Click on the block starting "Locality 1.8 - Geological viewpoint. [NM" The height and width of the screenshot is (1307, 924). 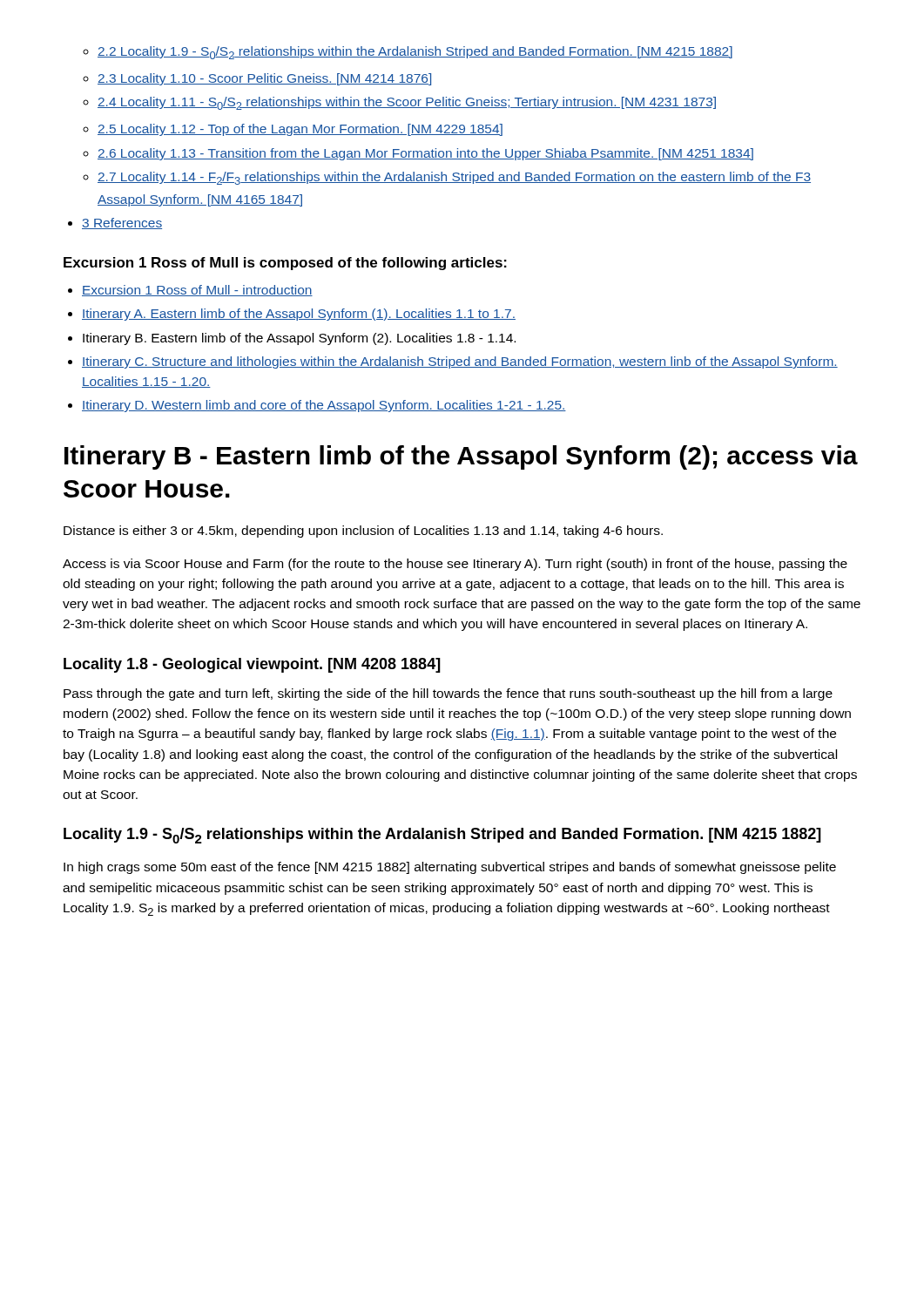coord(252,664)
